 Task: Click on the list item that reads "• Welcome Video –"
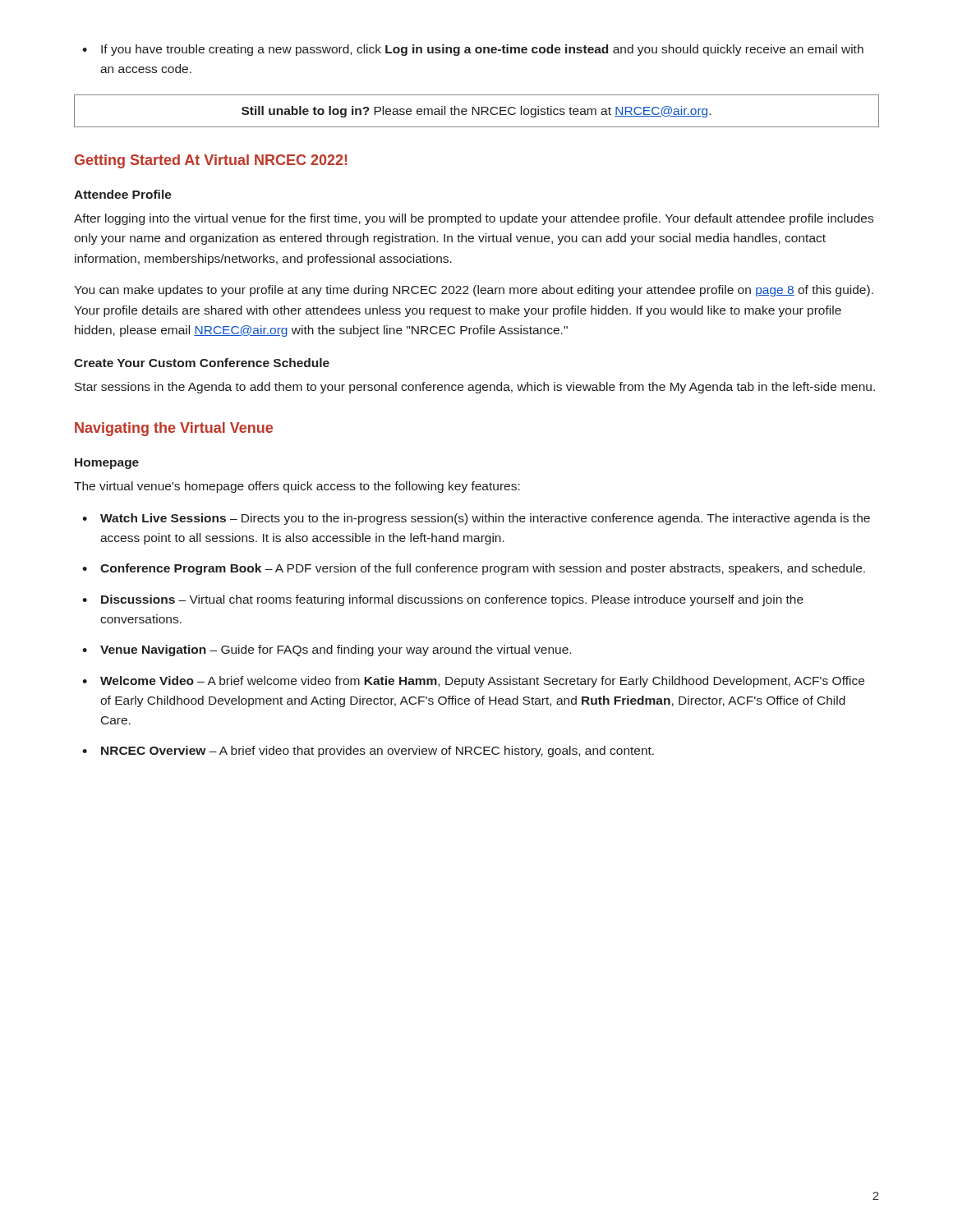pyautogui.click(x=481, y=701)
